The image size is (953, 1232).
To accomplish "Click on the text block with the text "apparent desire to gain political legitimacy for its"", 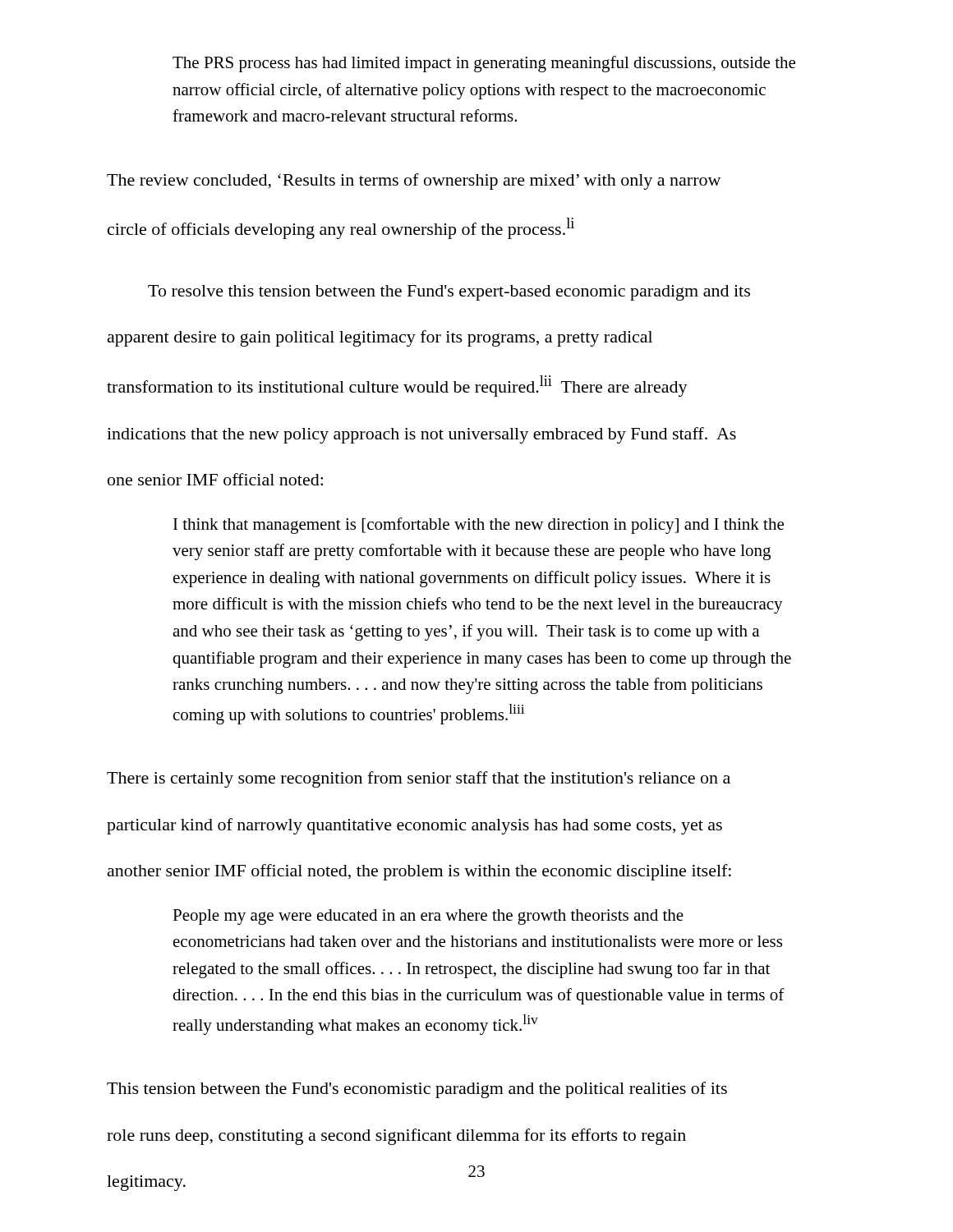I will pos(380,337).
